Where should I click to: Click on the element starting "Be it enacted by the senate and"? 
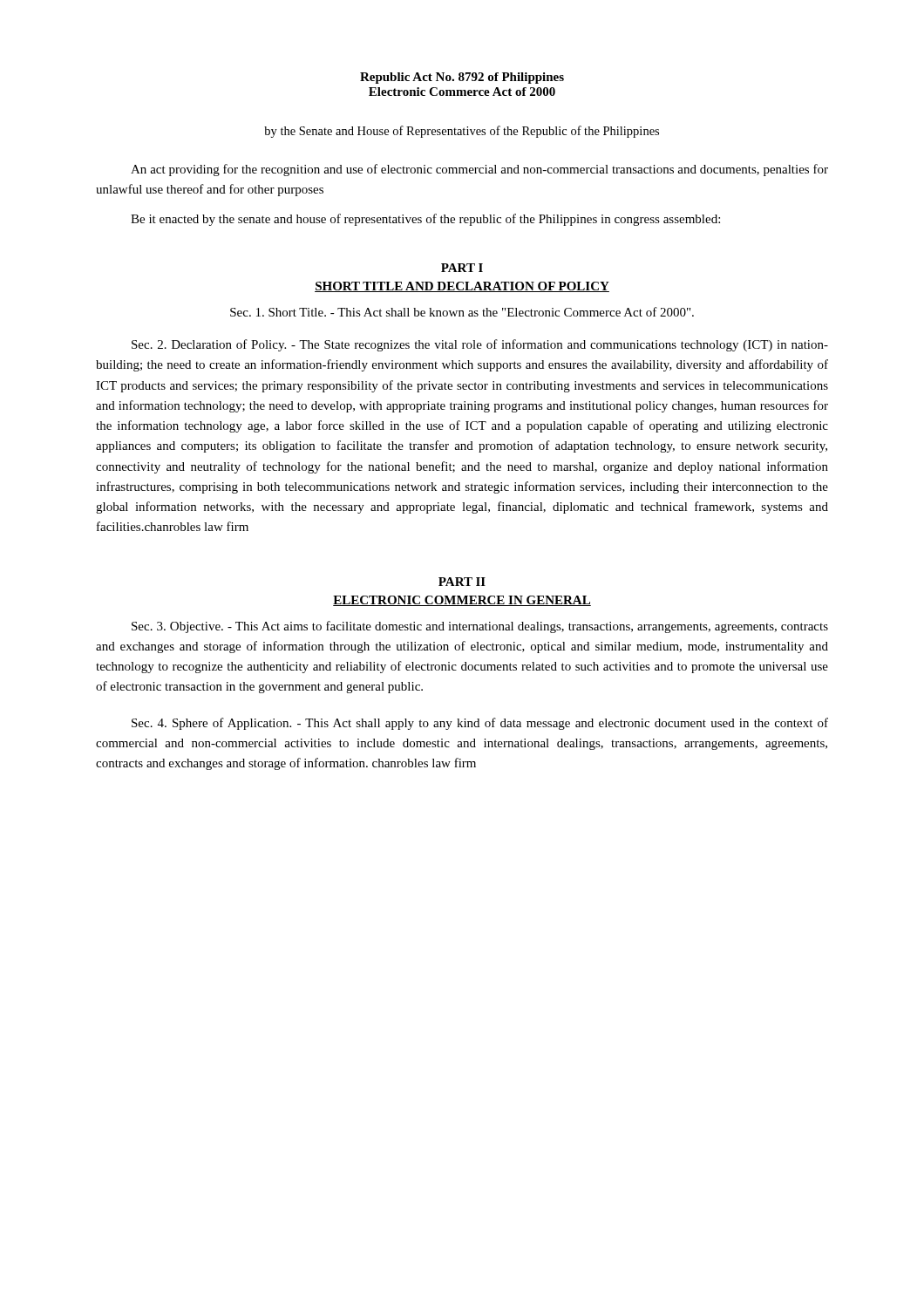426,218
